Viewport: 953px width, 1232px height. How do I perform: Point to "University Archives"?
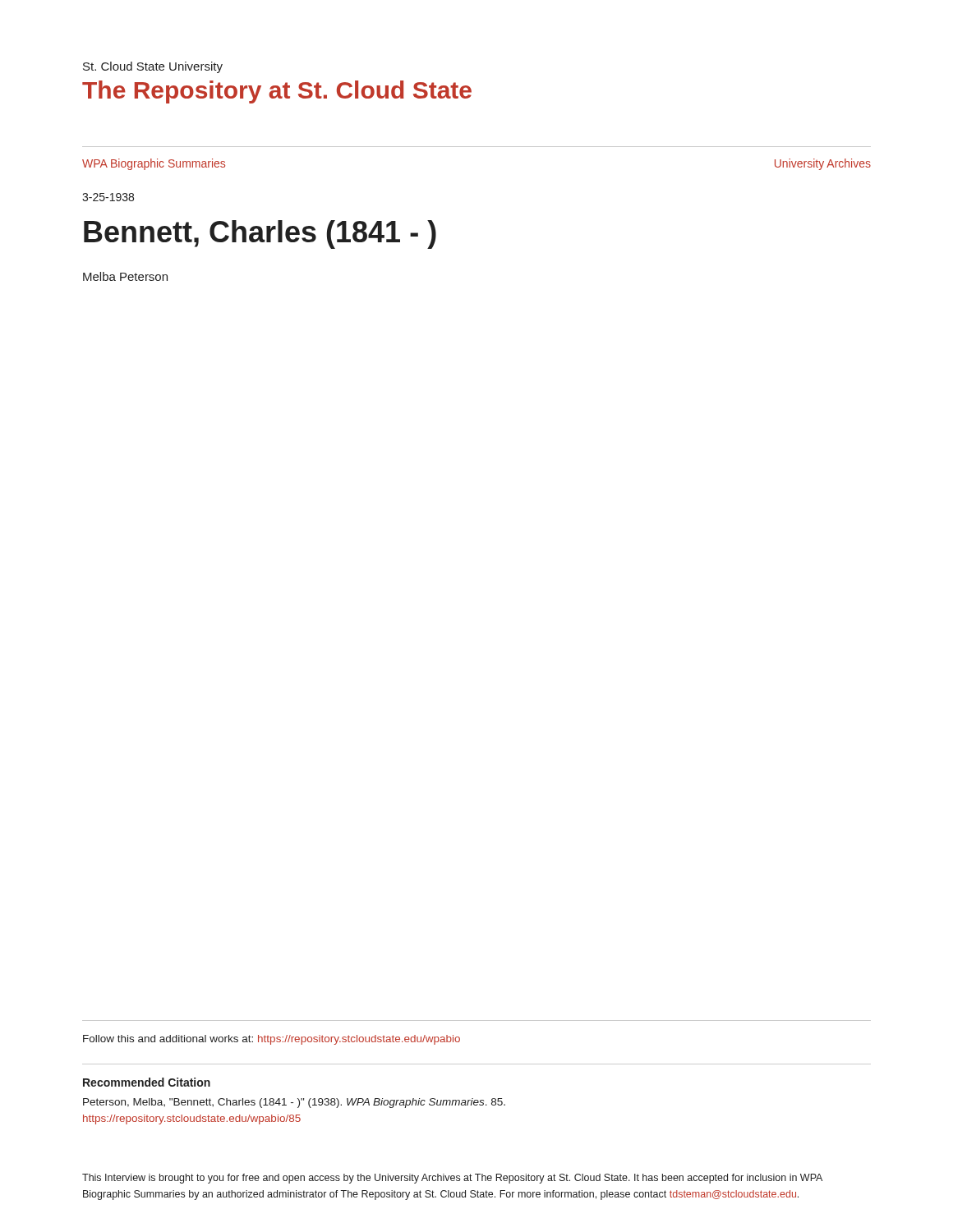point(822,163)
